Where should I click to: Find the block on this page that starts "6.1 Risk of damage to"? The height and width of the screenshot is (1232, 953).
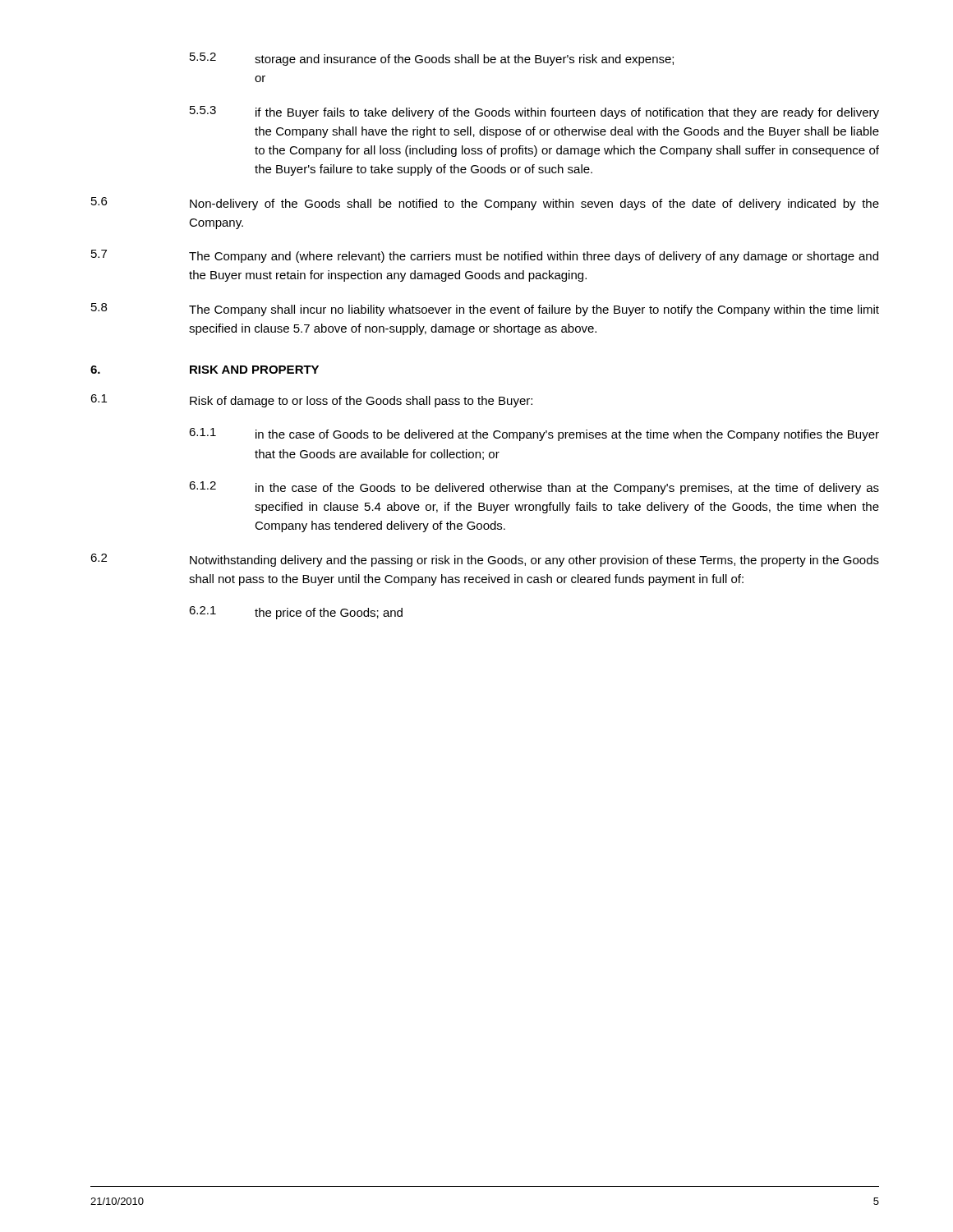point(485,400)
